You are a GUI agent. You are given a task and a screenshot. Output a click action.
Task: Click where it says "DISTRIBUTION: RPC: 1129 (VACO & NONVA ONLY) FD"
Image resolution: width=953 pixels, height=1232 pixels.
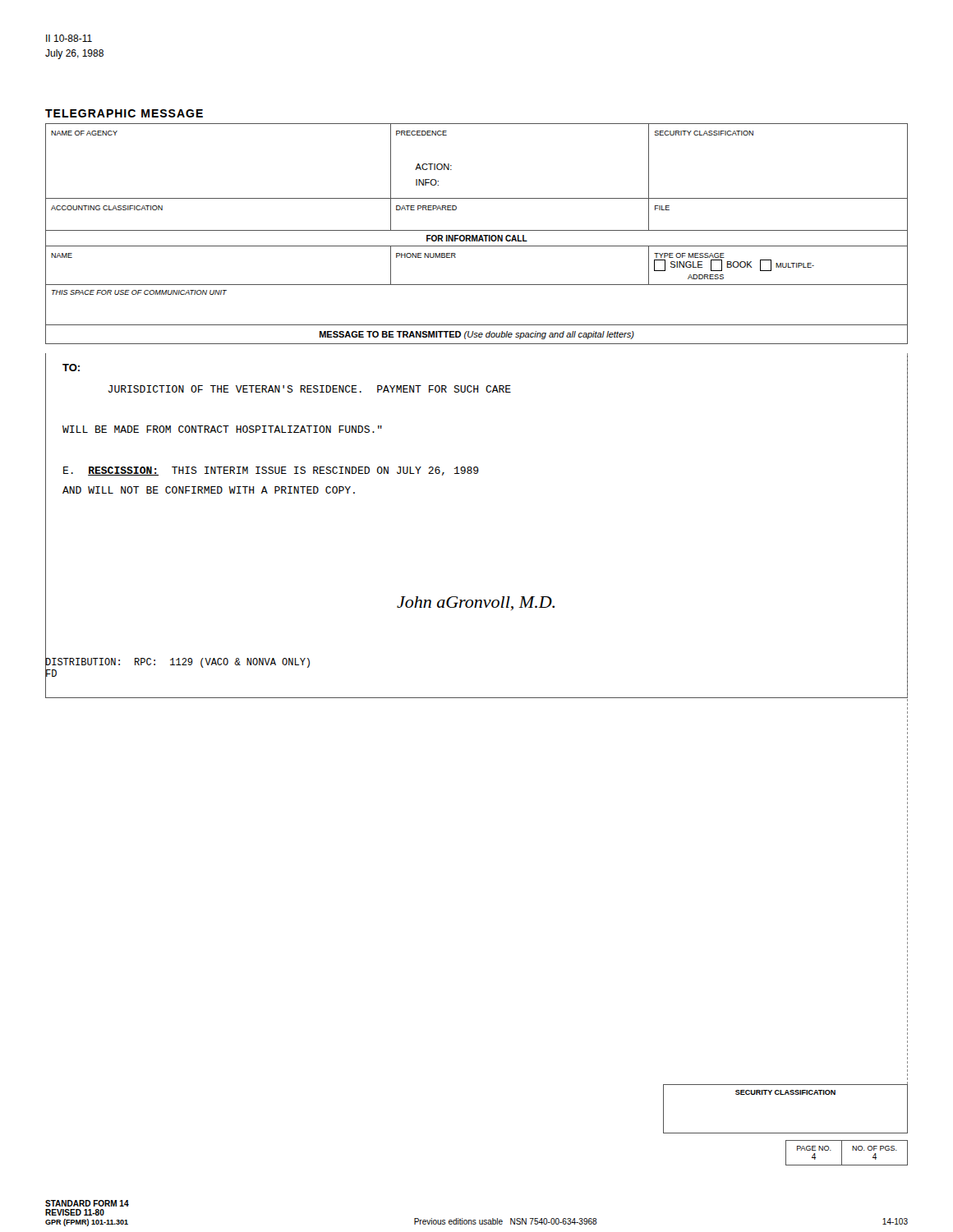pyautogui.click(x=178, y=669)
